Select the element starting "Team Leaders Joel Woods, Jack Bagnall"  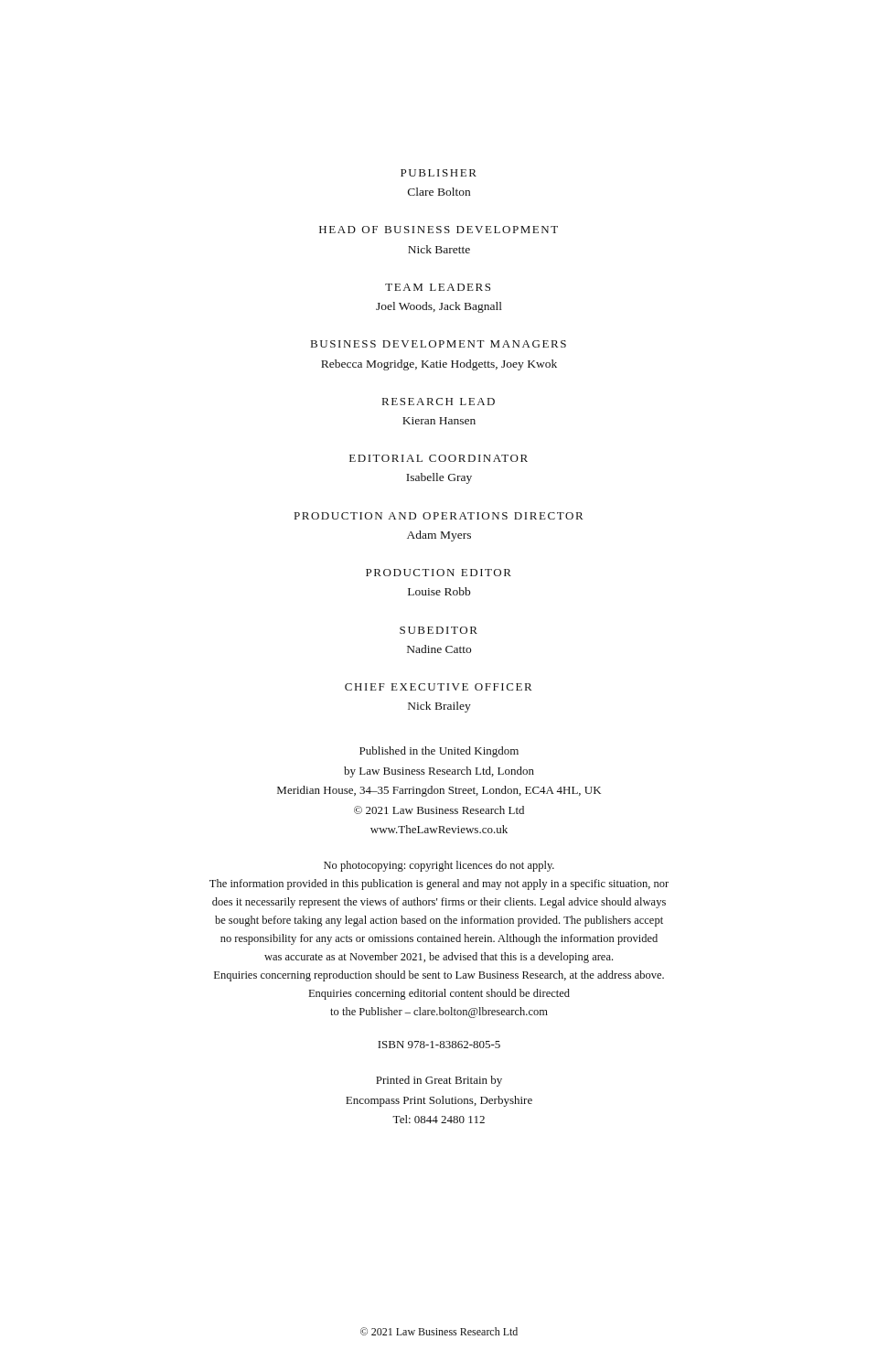439,297
